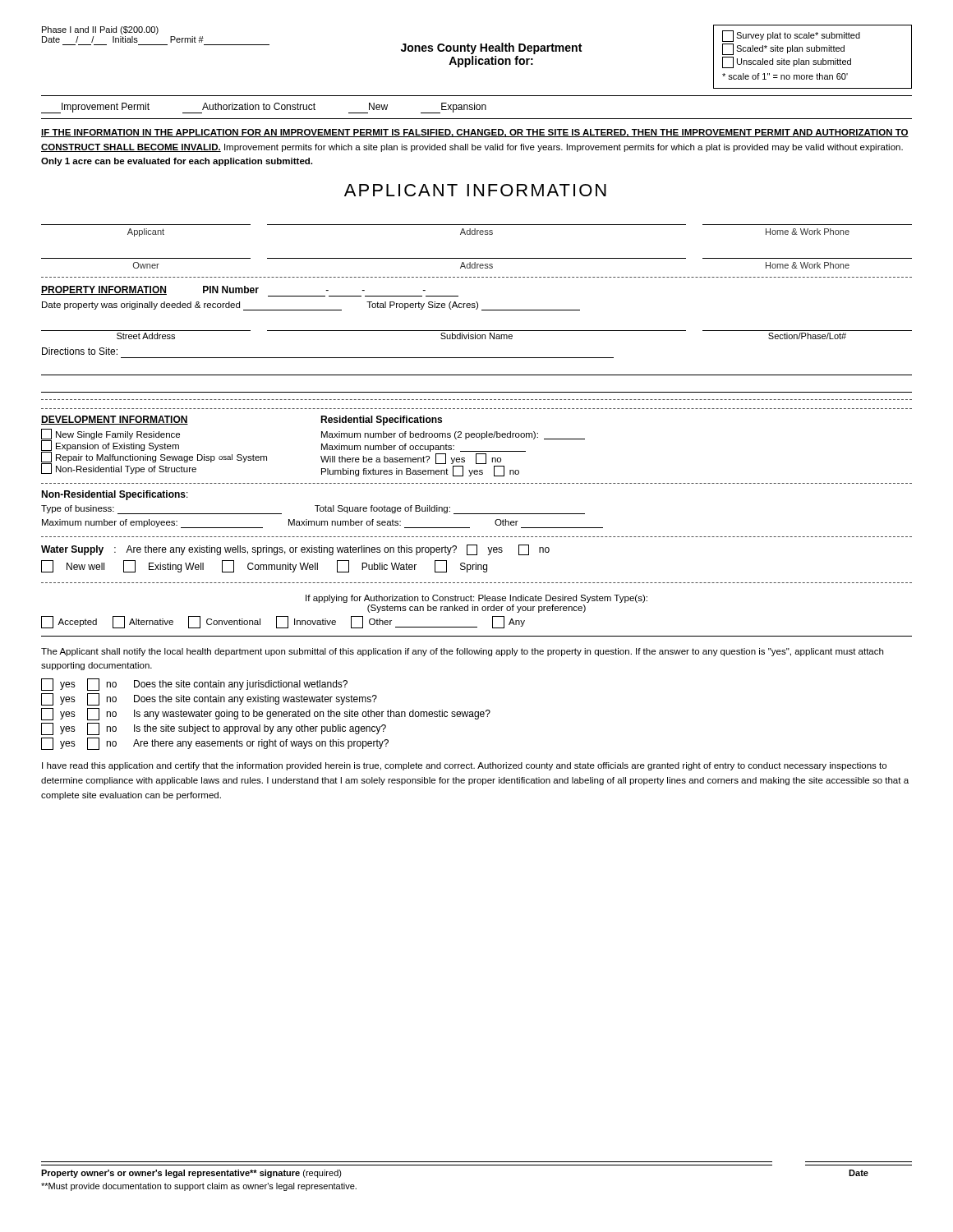Click the passage that begins "yes no Are there any easements or right"
The width and height of the screenshot is (953, 1232).
[215, 743]
